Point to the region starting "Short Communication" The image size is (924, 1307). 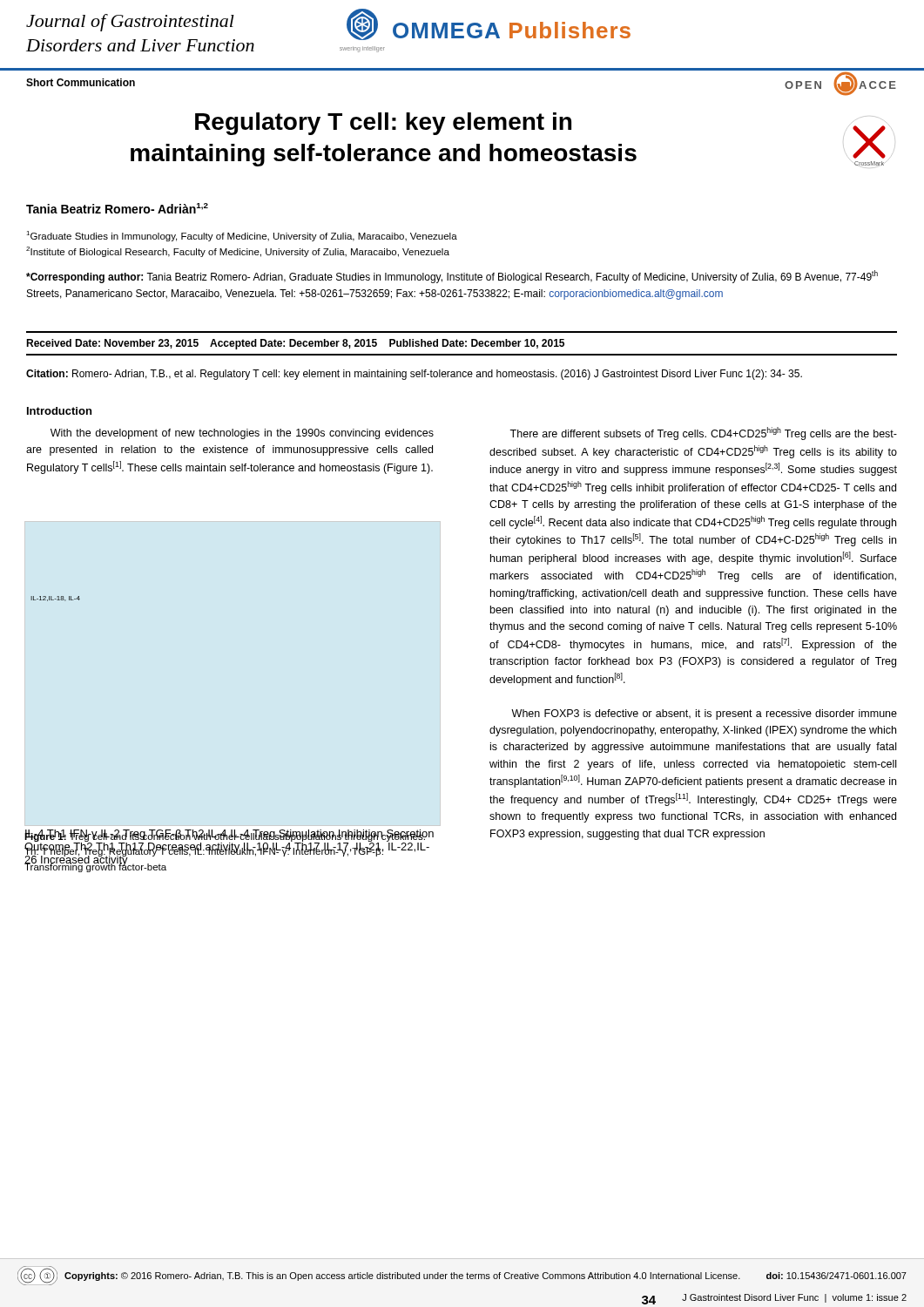pos(81,83)
